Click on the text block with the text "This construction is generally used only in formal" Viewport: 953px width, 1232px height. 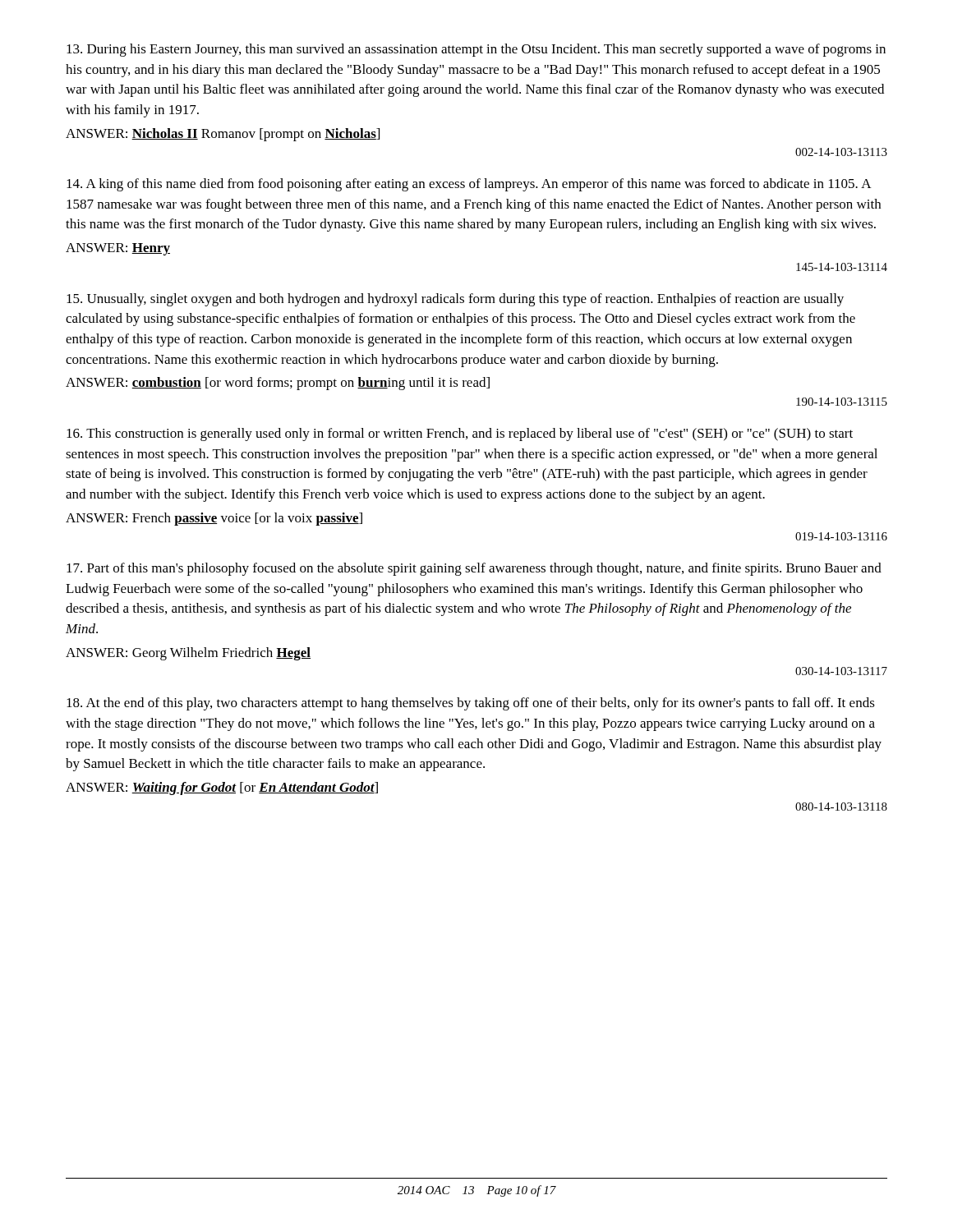tap(476, 476)
